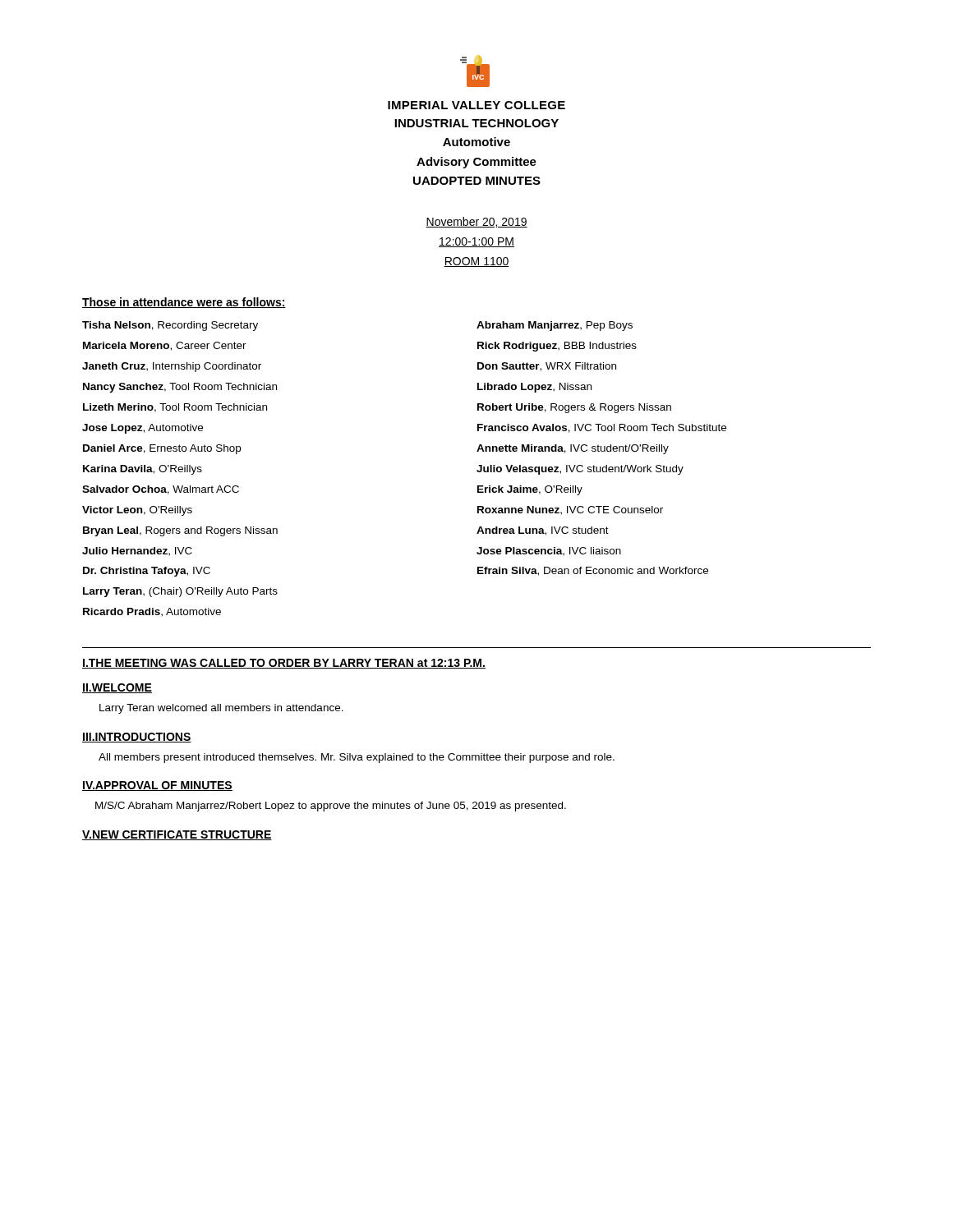Select the block starting "IV.APPROVAL OF MINUTES"
This screenshot has width=953, height=1232.
(157, 786)
